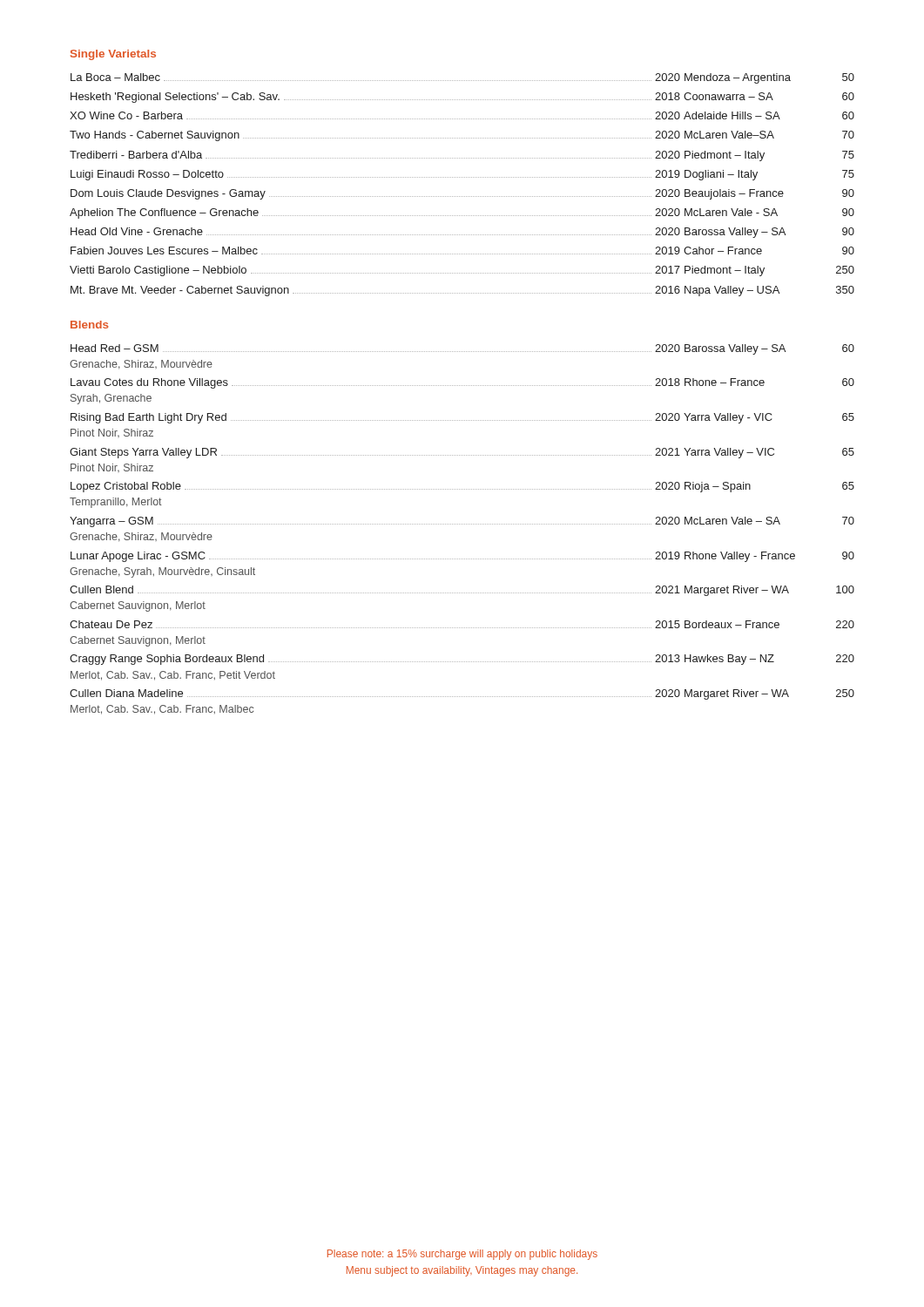Screen dimensions: 1307x924
Task: Click on the text starting "Mt. Brave Mt."
Action: click(x=462, y=290)
